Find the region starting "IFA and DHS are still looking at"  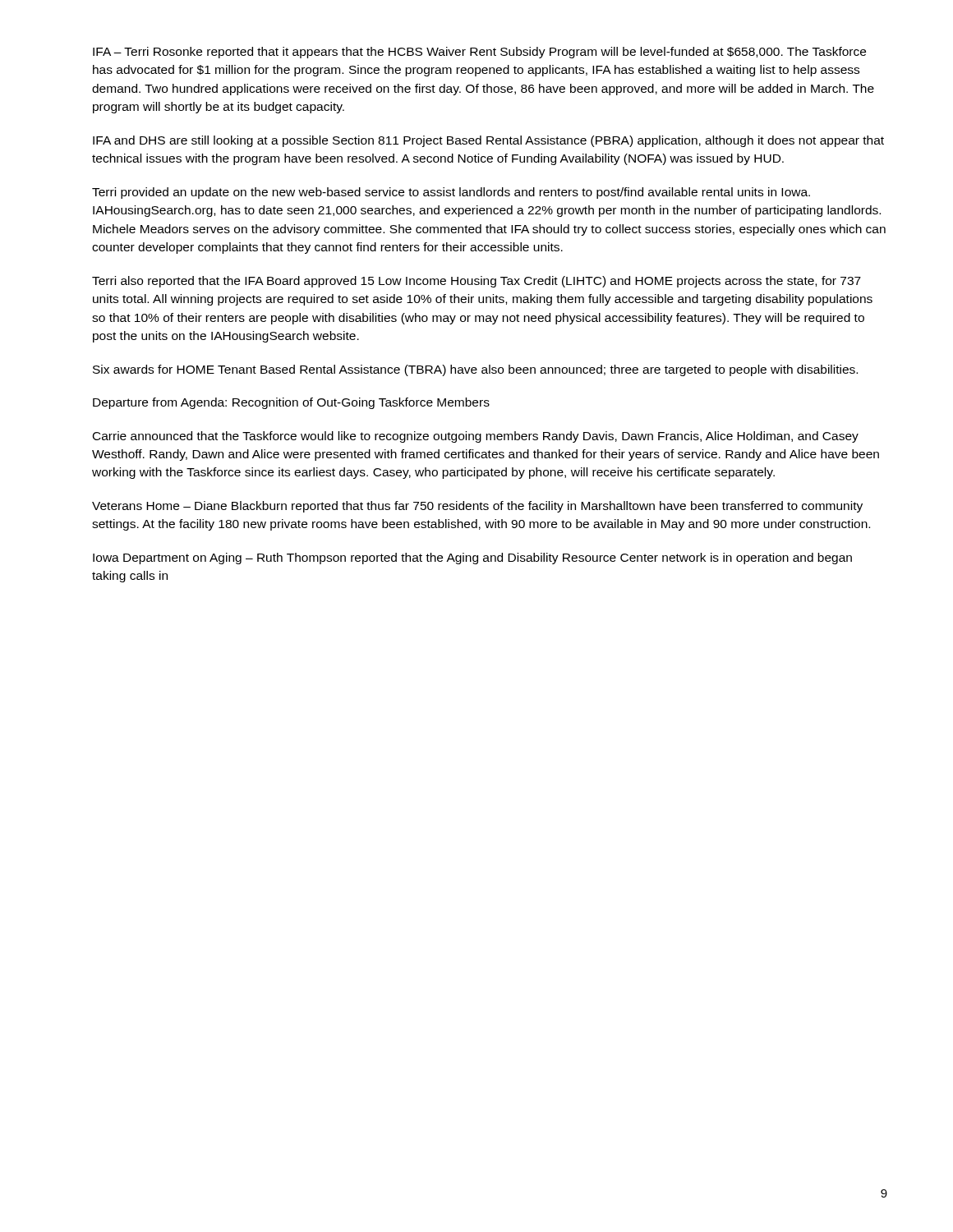488,149
